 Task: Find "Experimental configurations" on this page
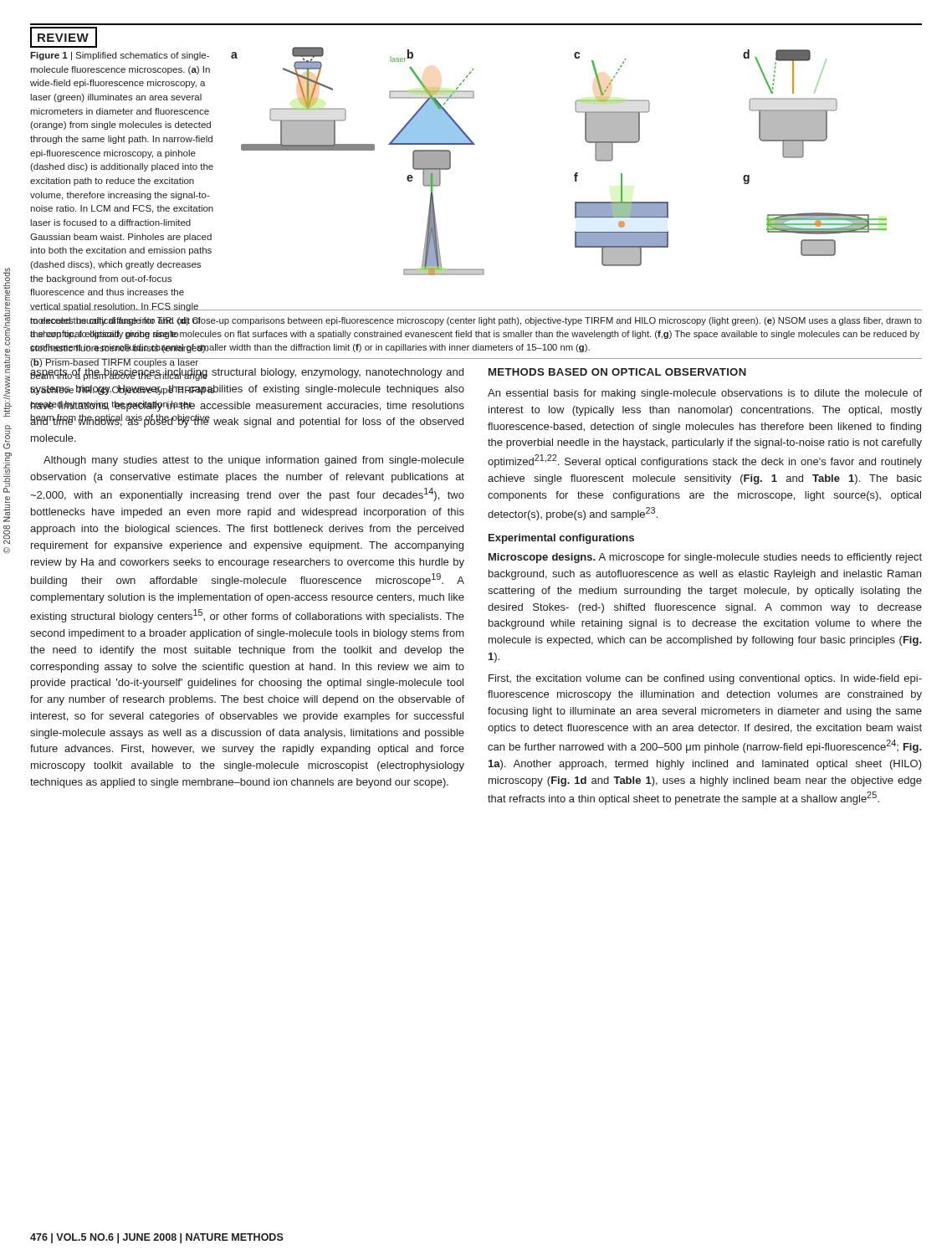561,537
